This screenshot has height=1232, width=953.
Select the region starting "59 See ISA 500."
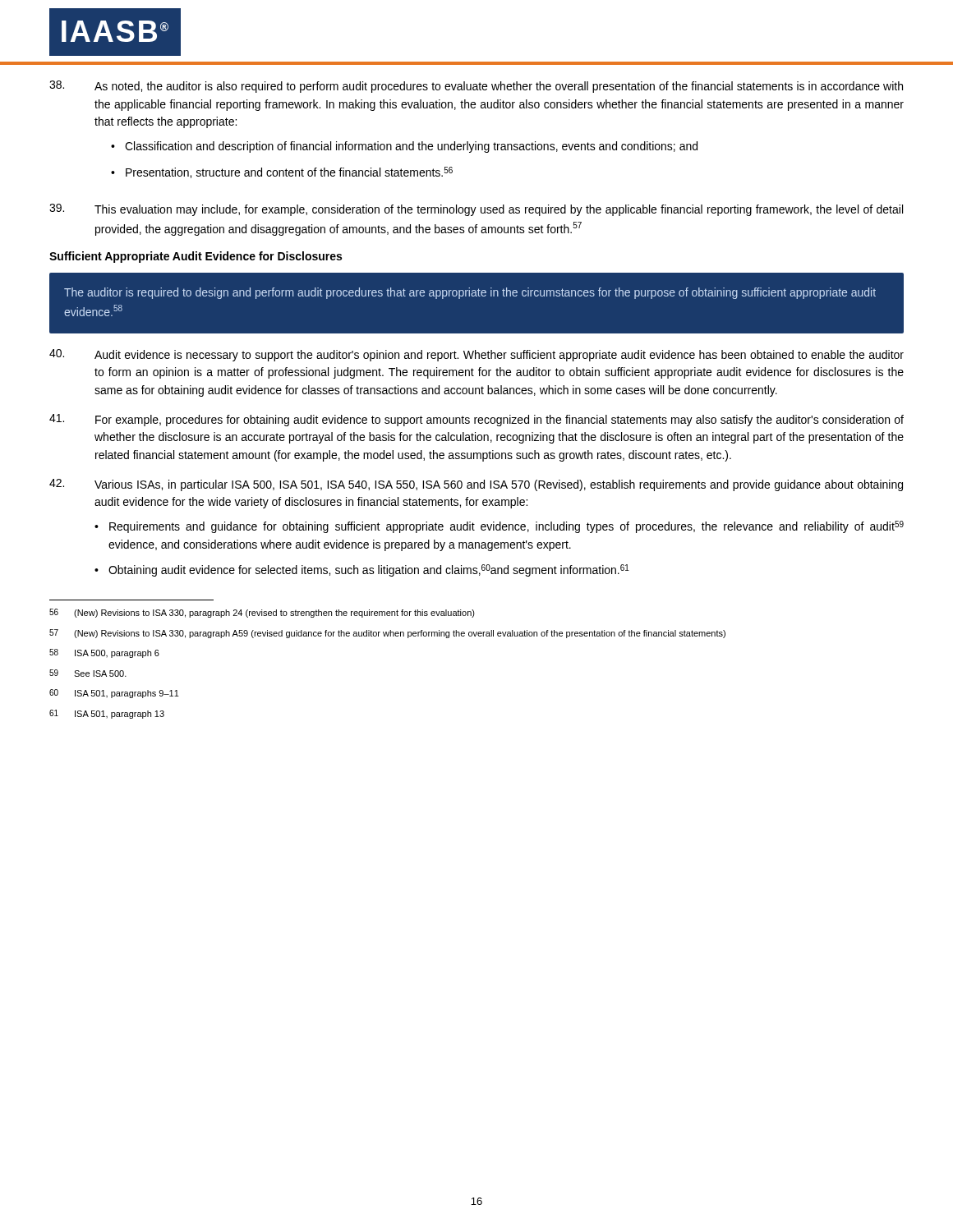tap(88, 673)
